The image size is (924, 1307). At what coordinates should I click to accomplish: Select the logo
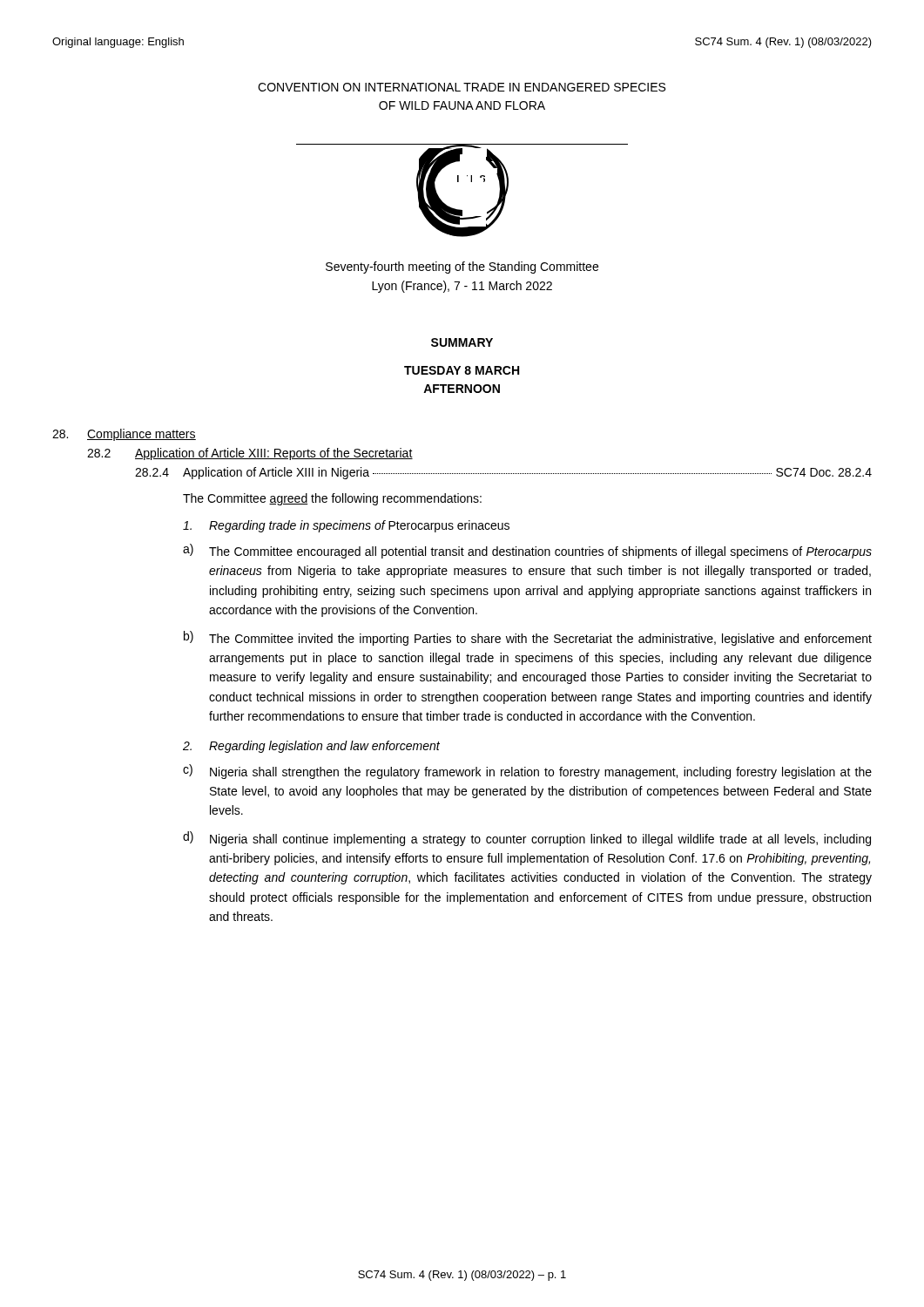462,195
